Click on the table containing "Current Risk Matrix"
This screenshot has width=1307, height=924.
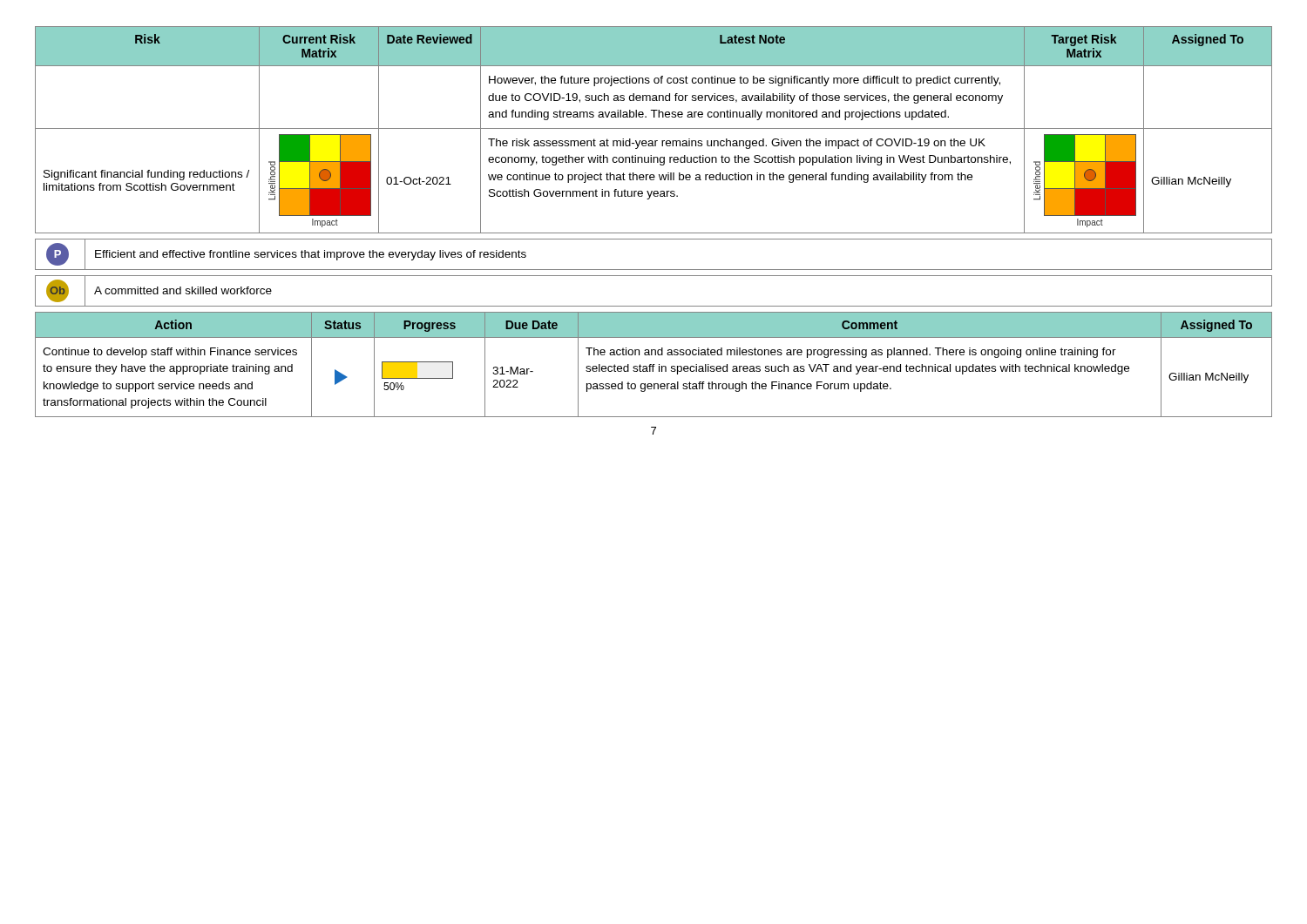654,130
